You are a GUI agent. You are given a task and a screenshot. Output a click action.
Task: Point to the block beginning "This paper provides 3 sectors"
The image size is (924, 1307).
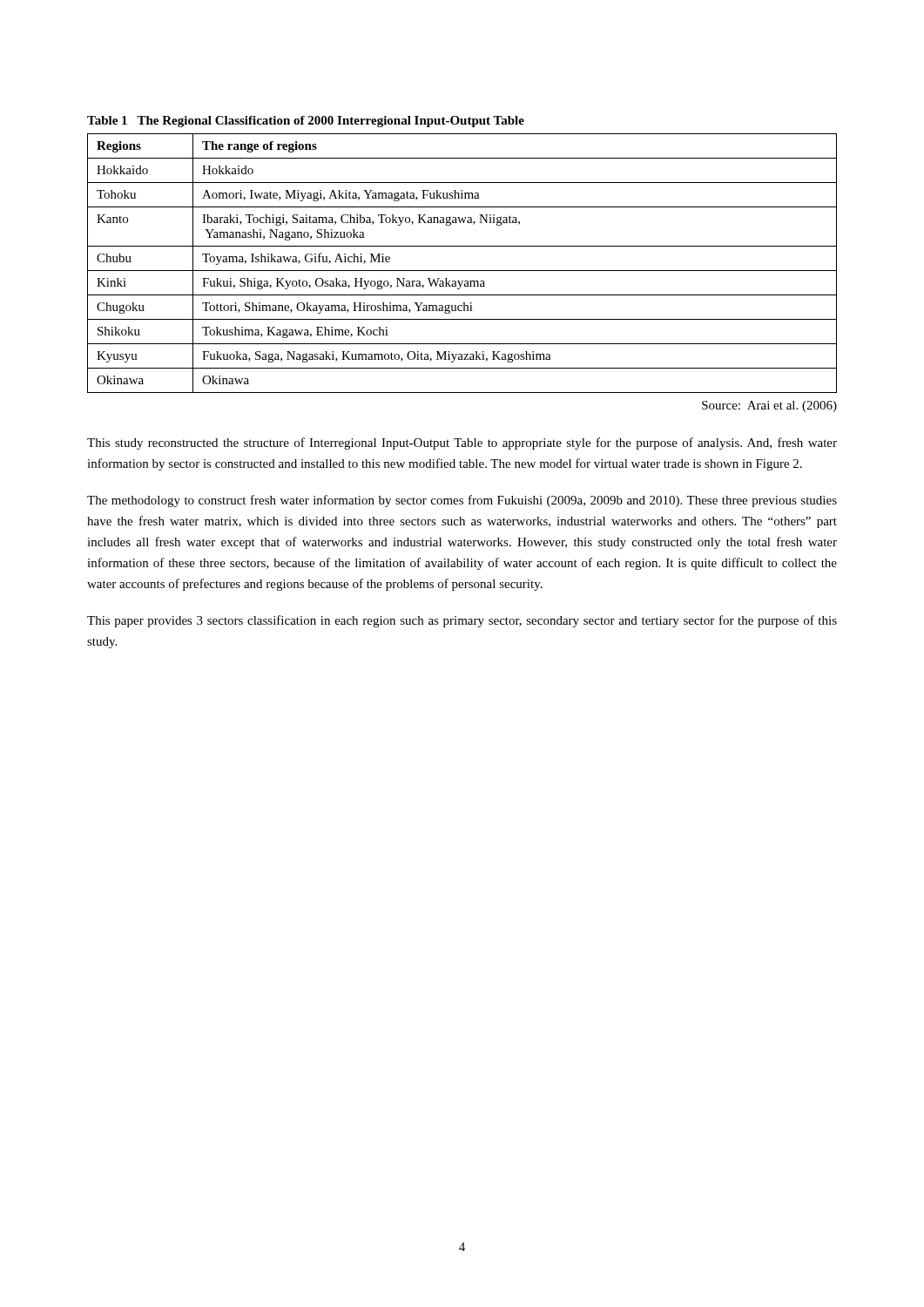(x=462, y=631)
